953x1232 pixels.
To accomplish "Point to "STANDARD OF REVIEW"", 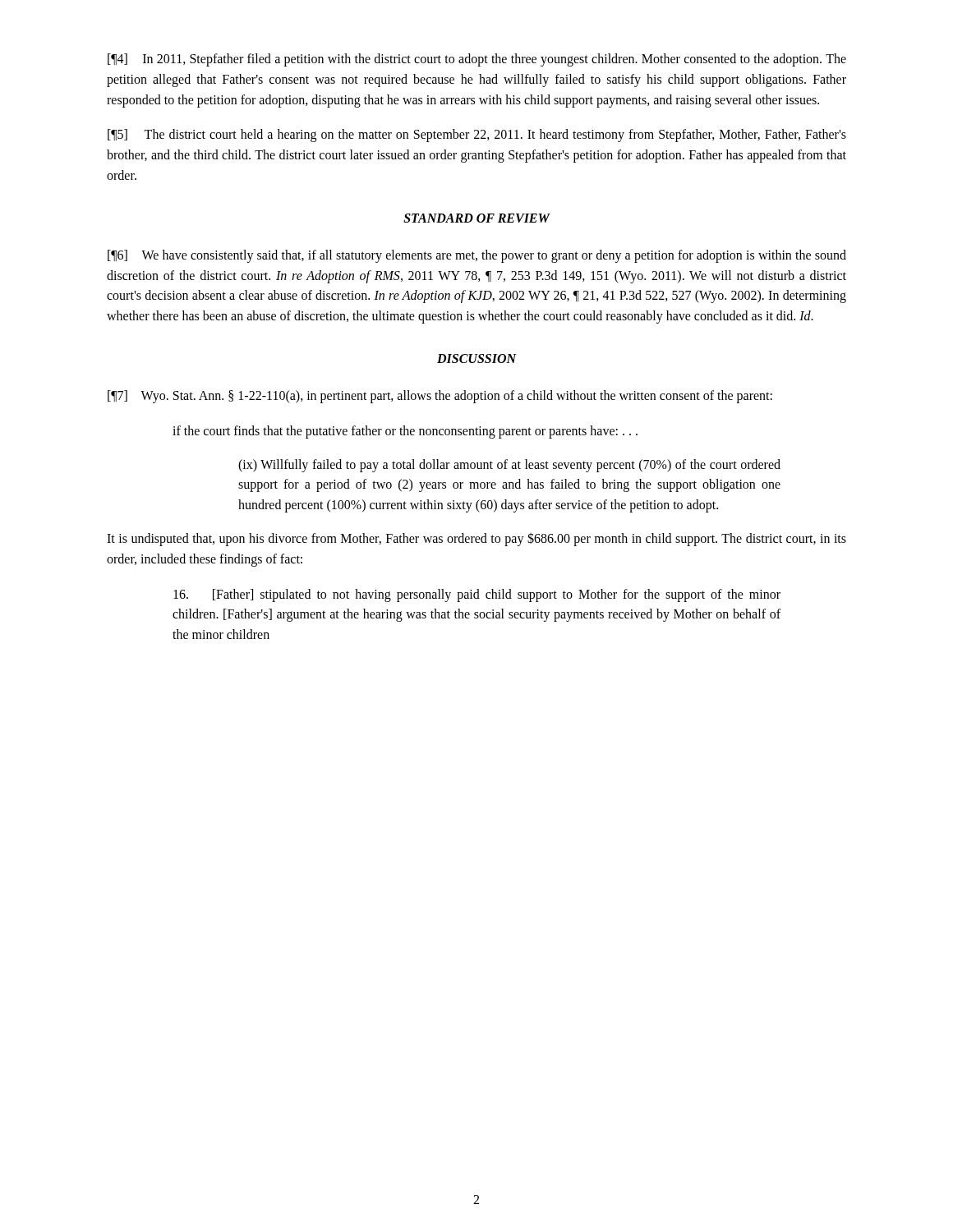I will tap(476, 218).
